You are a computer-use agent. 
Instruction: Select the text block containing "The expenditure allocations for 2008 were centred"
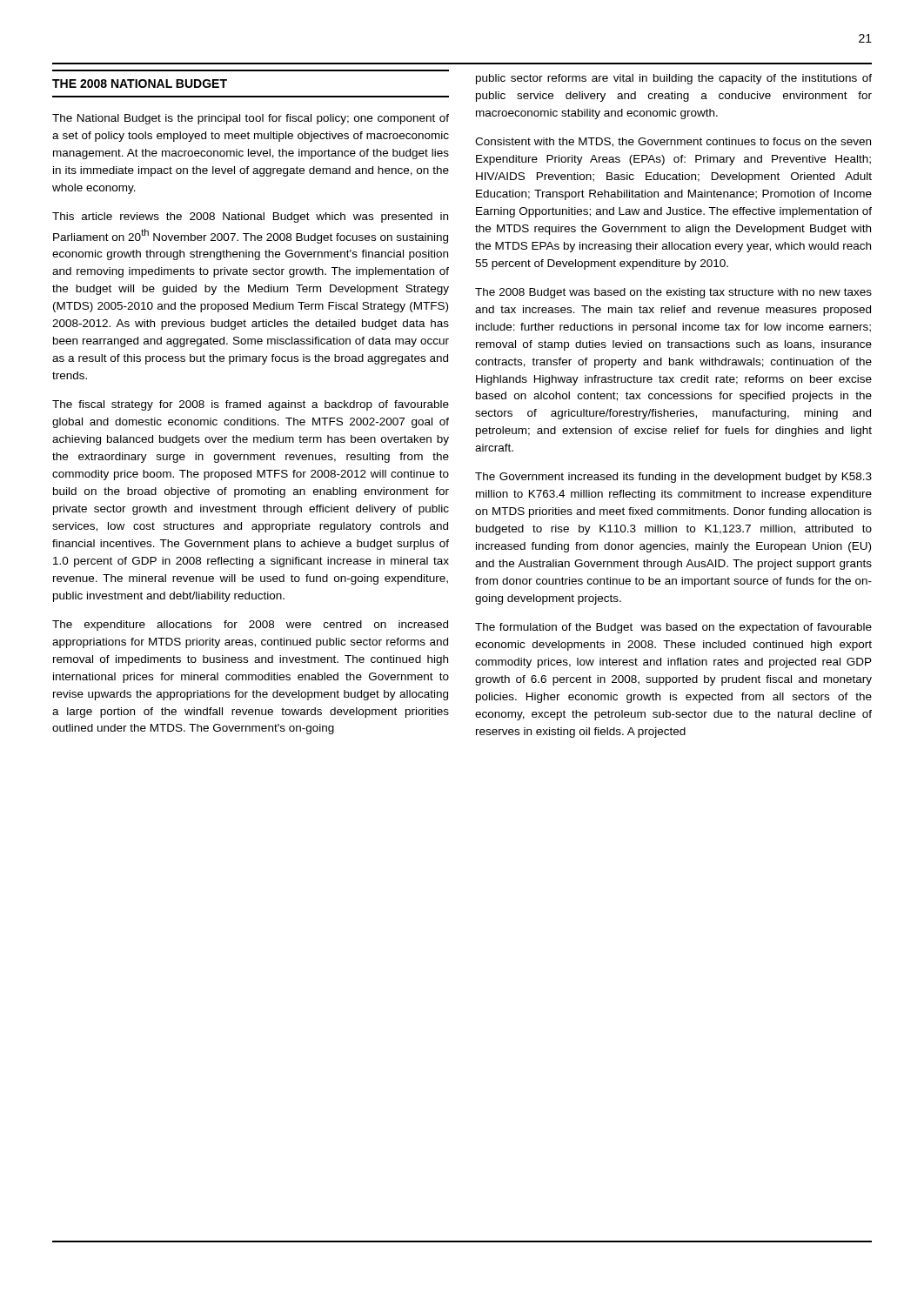pos(251,676)
